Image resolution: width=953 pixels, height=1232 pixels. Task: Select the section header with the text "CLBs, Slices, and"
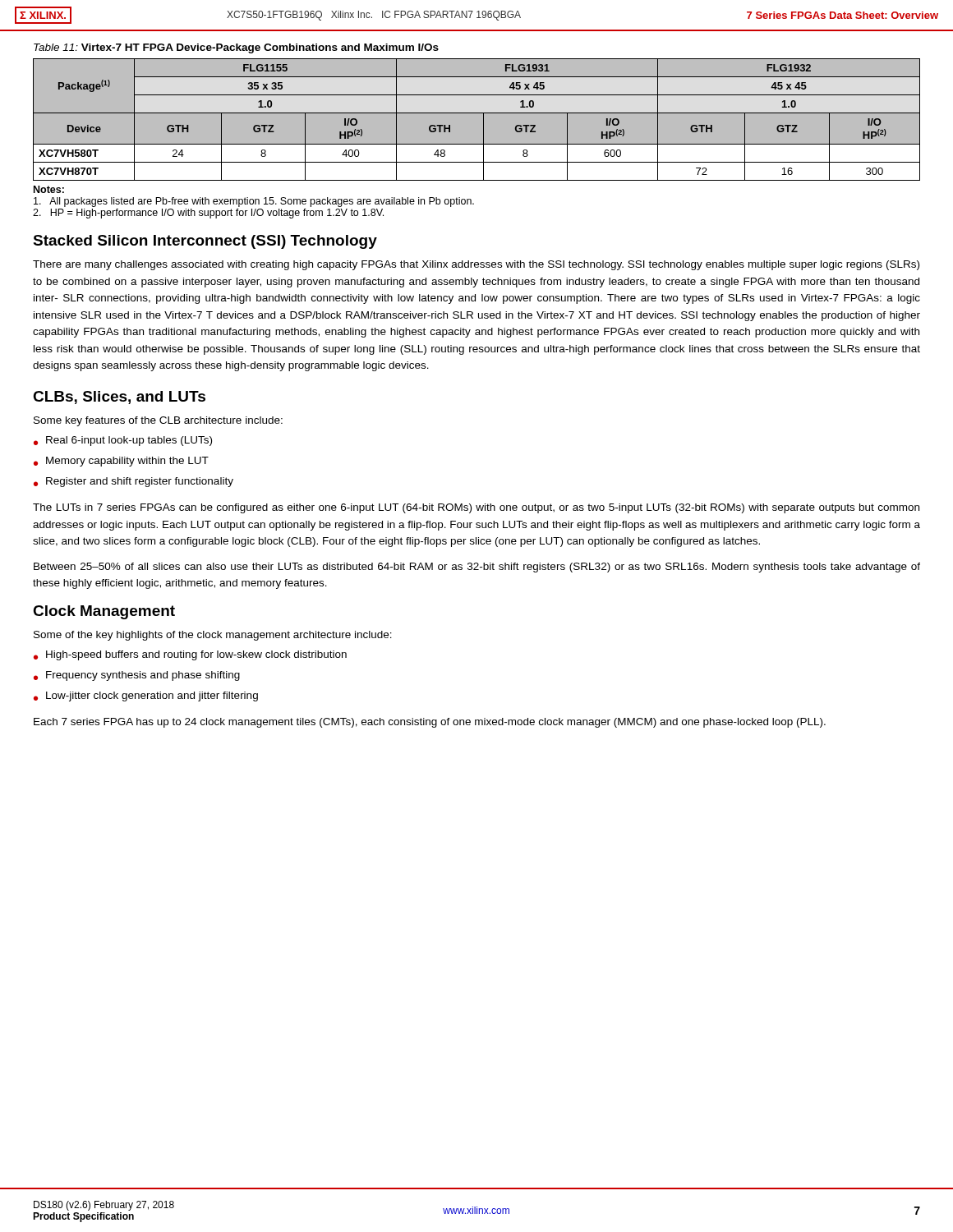click(119, 396)
